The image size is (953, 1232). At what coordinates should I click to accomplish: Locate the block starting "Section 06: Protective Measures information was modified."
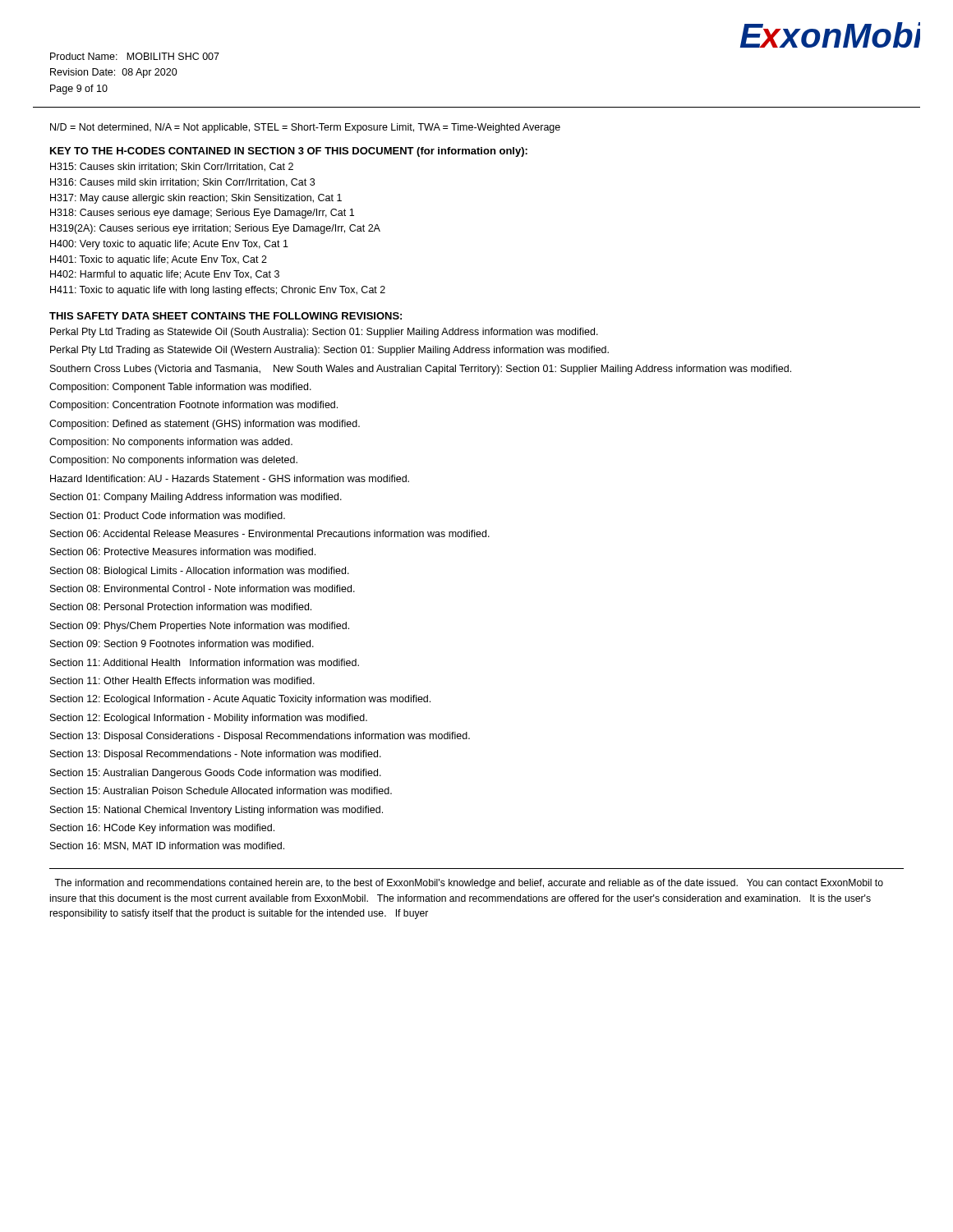[x=183, y=552]
